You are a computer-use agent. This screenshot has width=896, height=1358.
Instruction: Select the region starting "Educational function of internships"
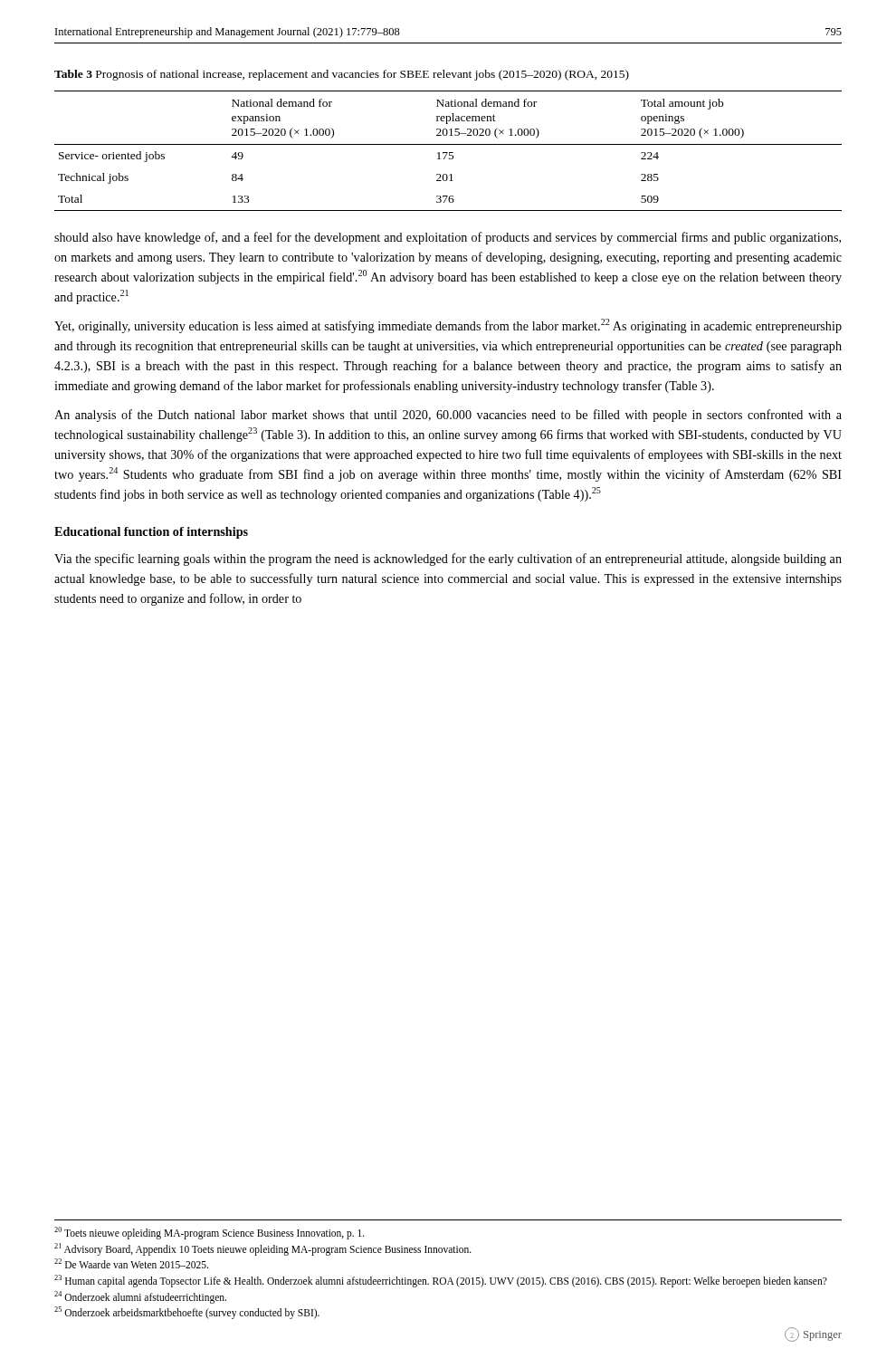coord(151,531)
